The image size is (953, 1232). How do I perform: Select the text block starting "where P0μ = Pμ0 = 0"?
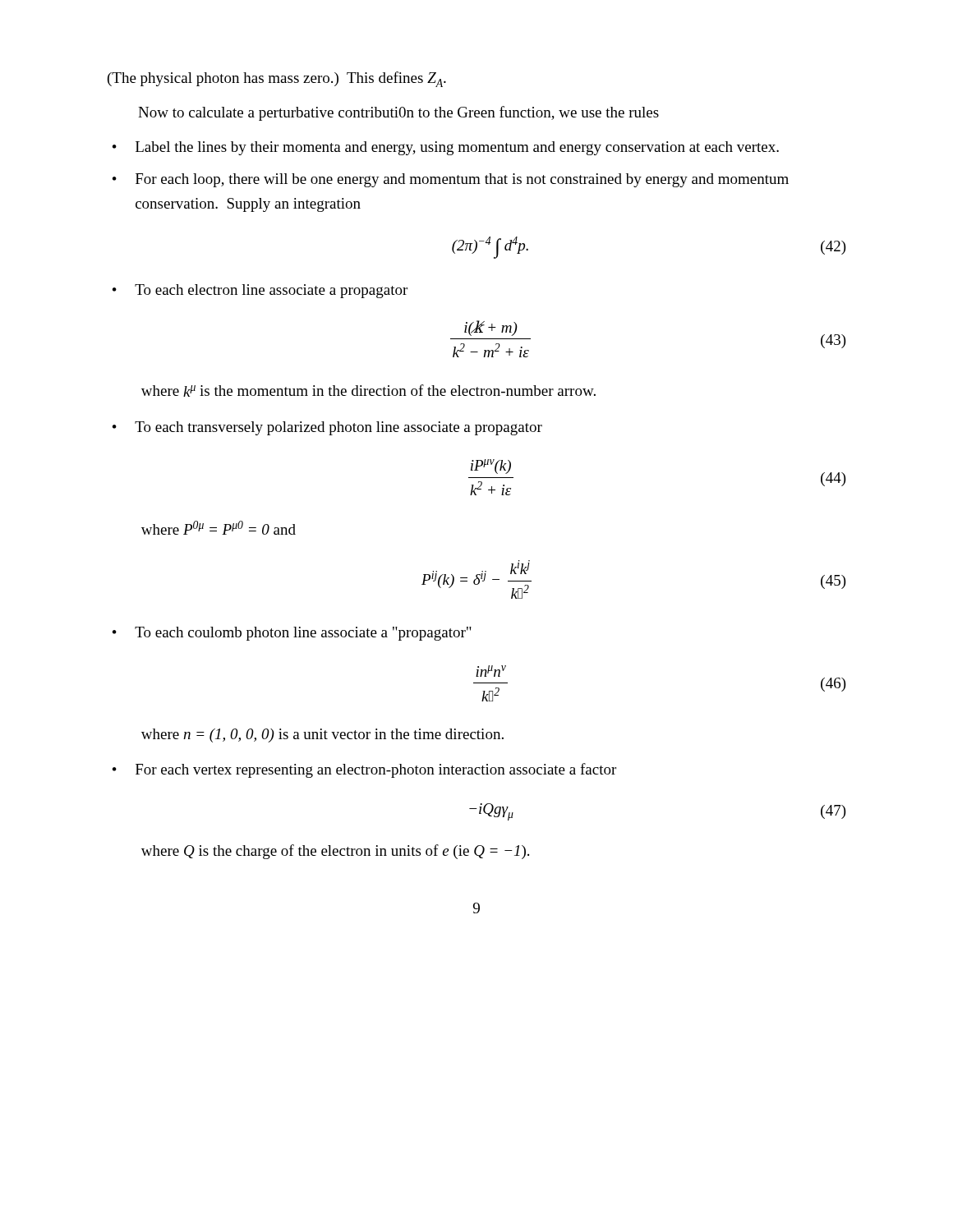pyautogui.click(x=219, y=528)
